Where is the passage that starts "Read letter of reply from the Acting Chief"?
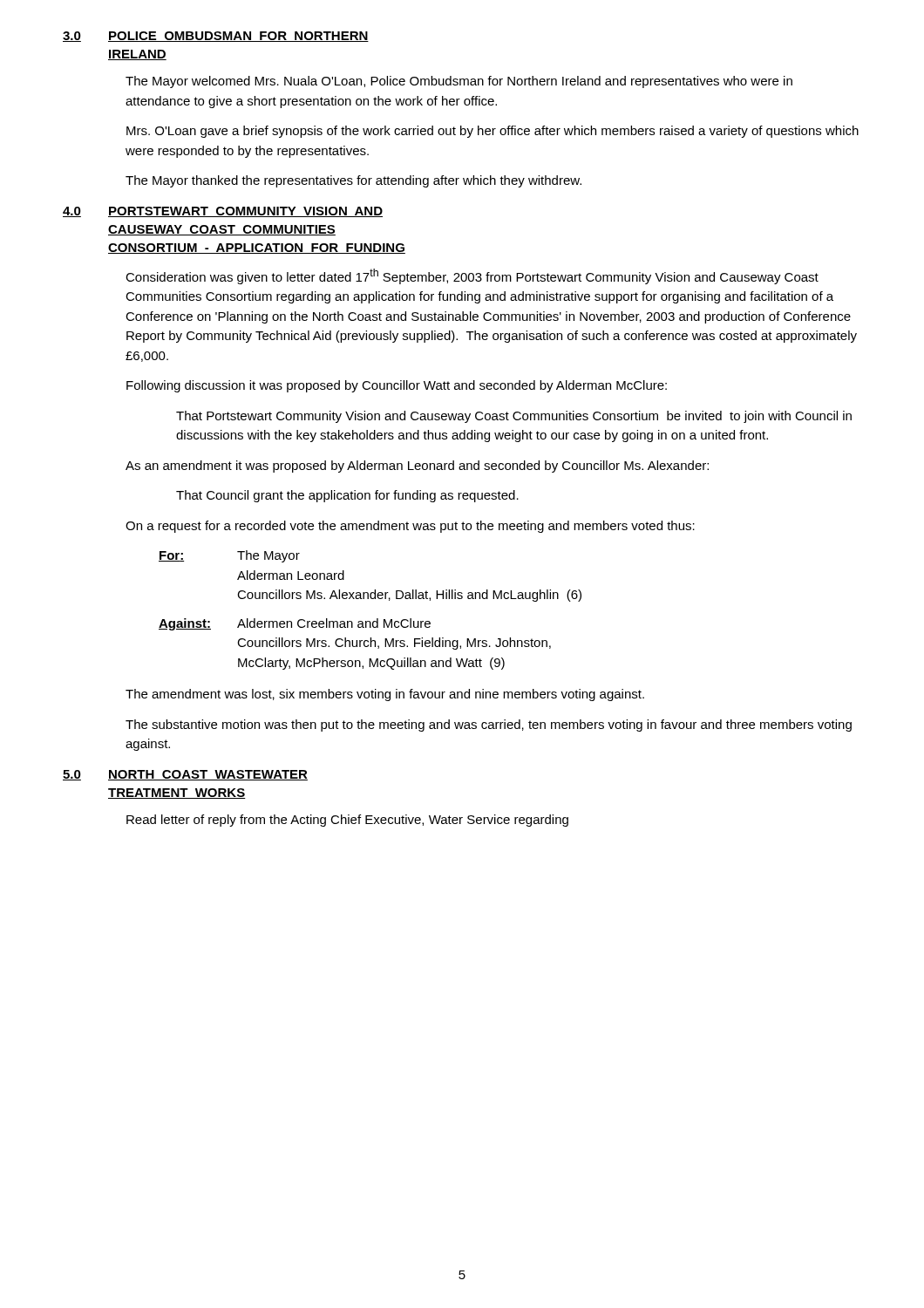 pos(347,819)
